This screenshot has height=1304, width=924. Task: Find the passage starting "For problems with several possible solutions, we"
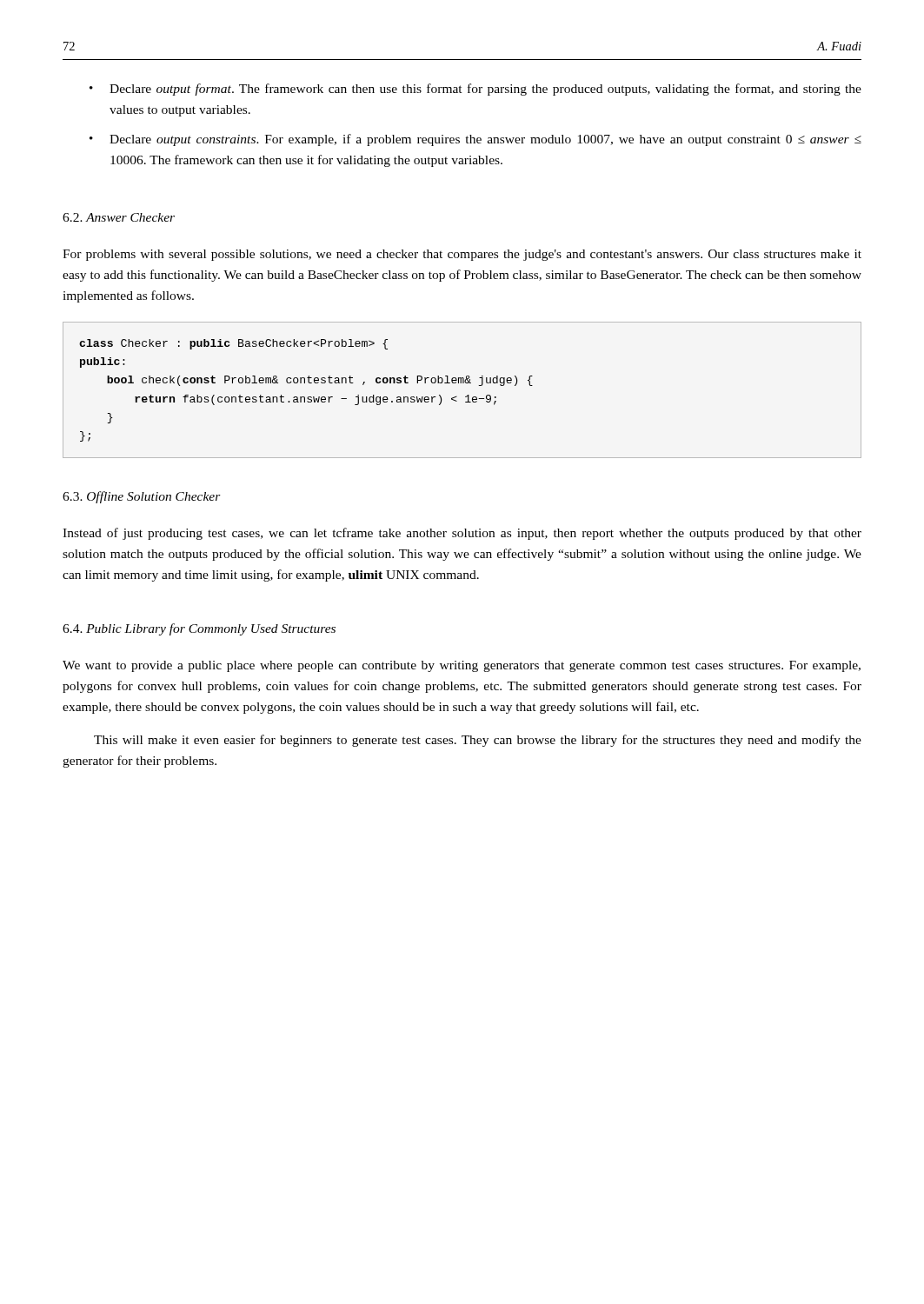[462, 274]
